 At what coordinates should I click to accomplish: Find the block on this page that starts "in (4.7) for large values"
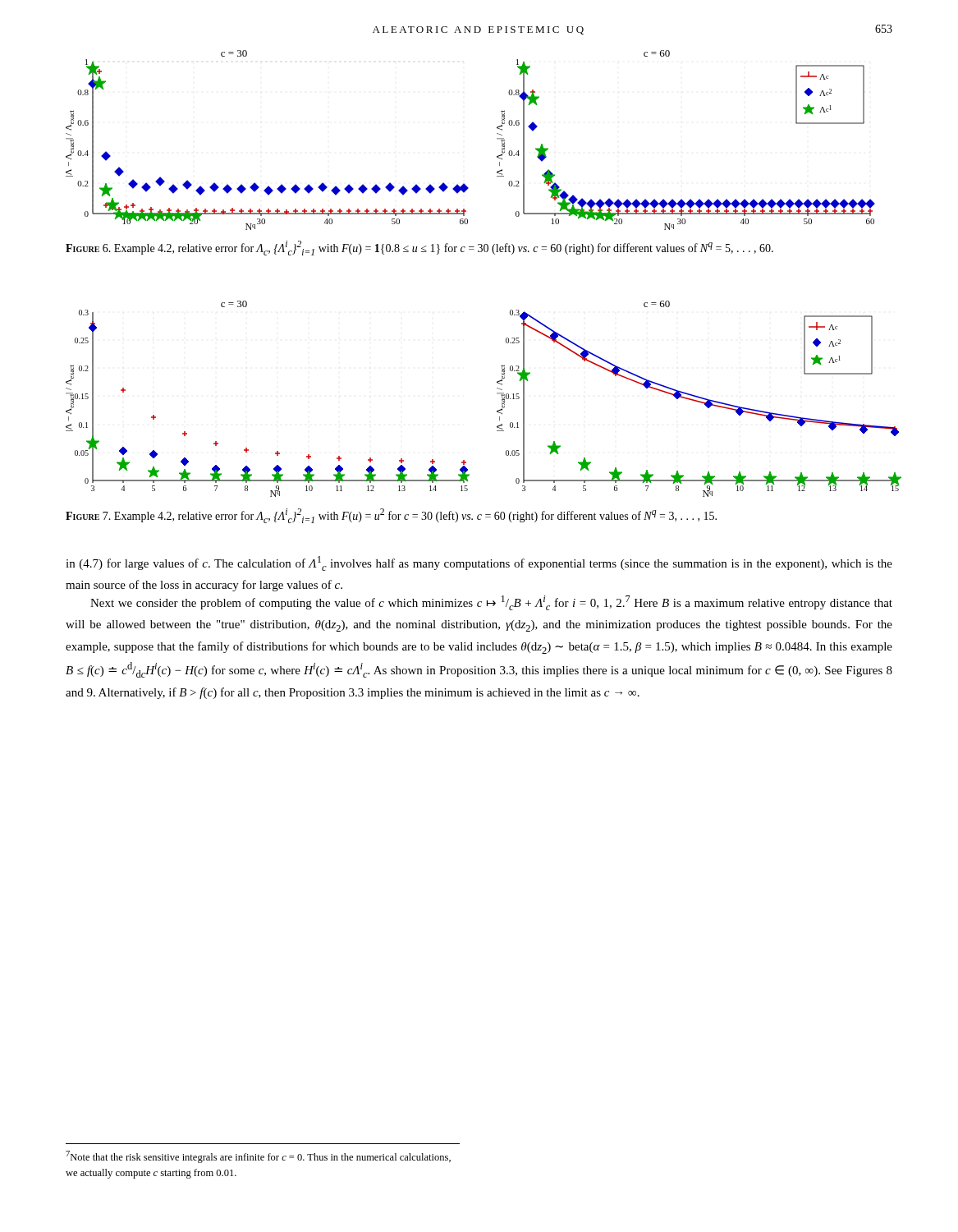[479, 573]
